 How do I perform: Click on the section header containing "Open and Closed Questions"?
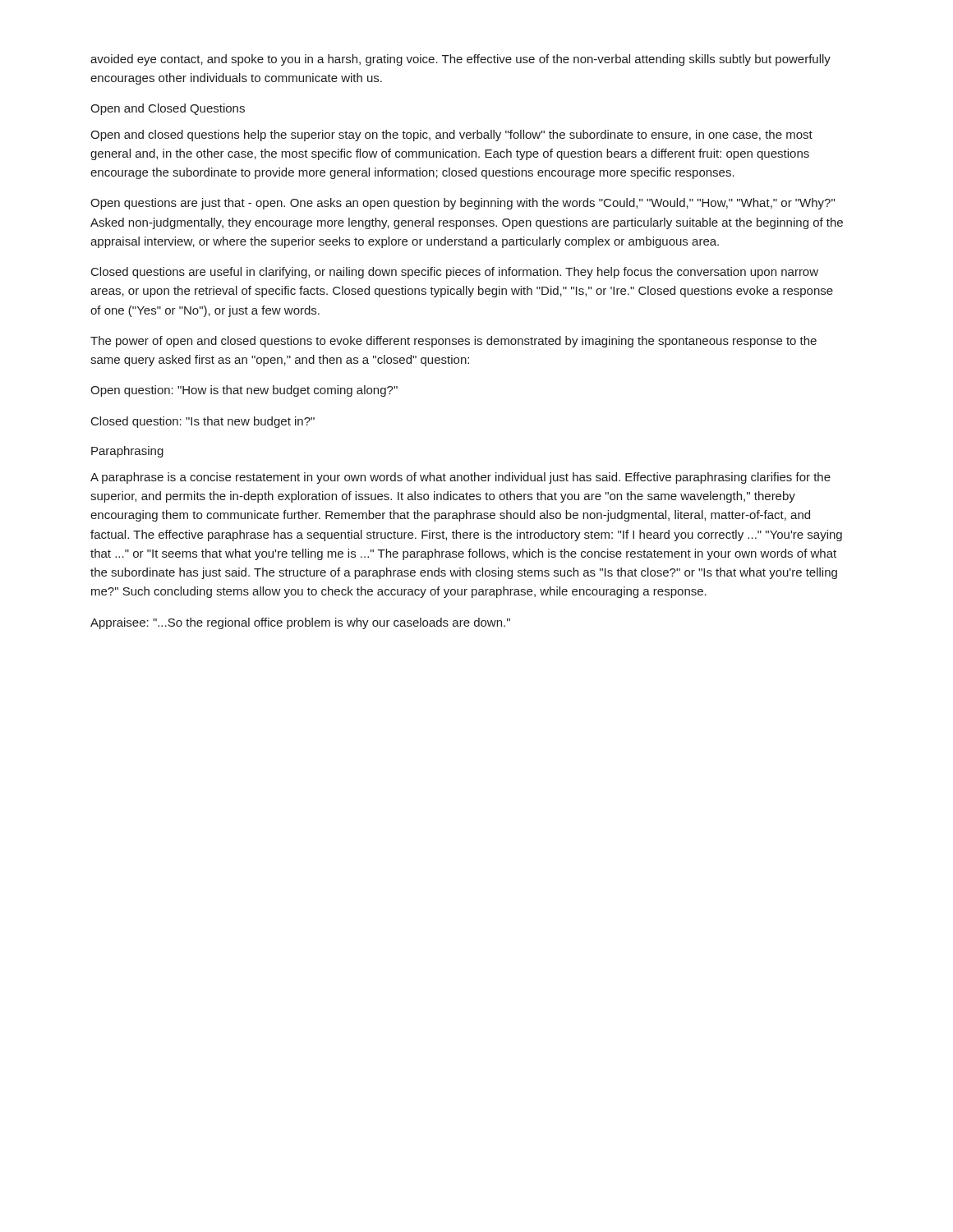168,108
